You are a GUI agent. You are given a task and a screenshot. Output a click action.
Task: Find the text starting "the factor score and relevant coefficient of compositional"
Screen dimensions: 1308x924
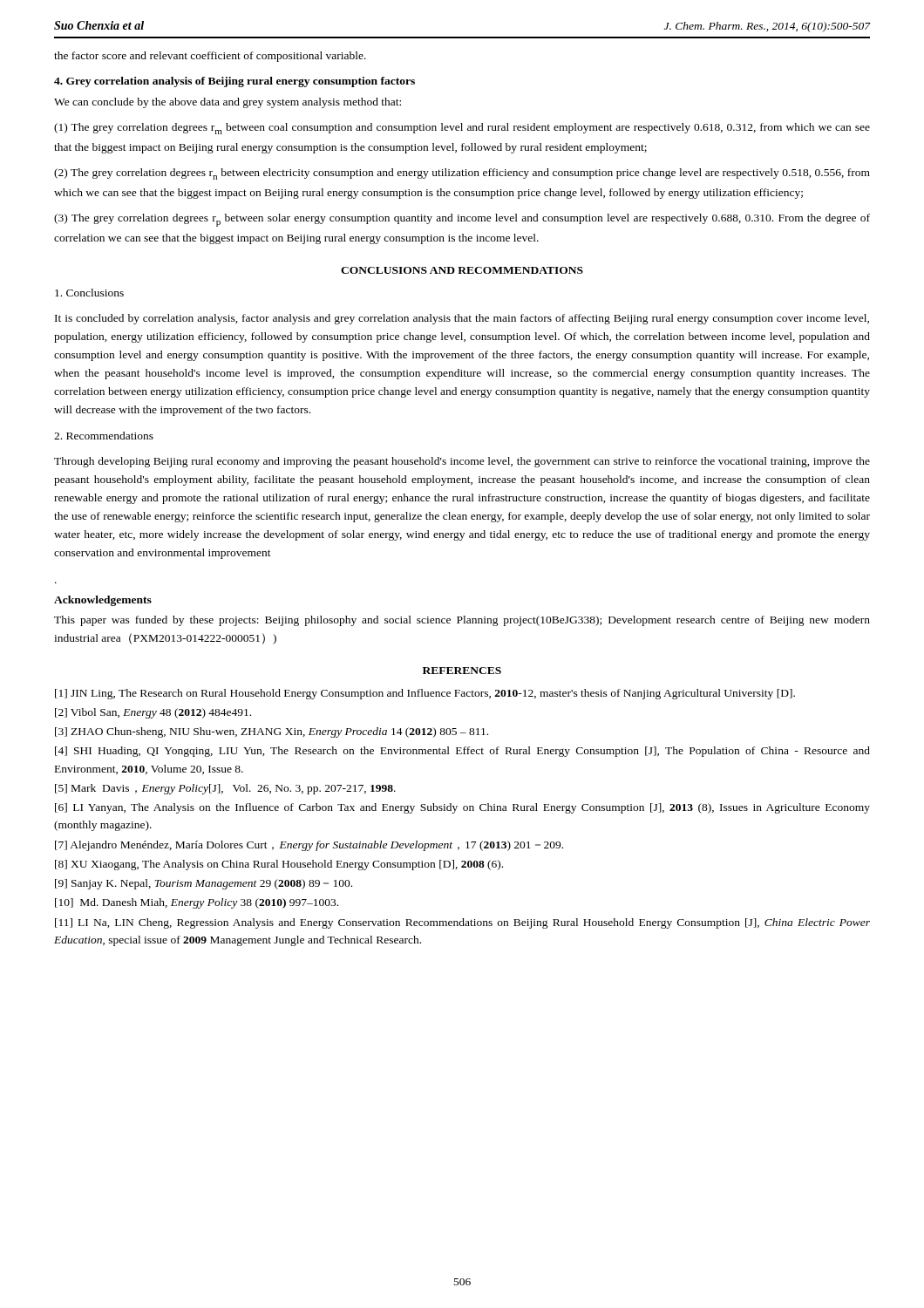210,57
